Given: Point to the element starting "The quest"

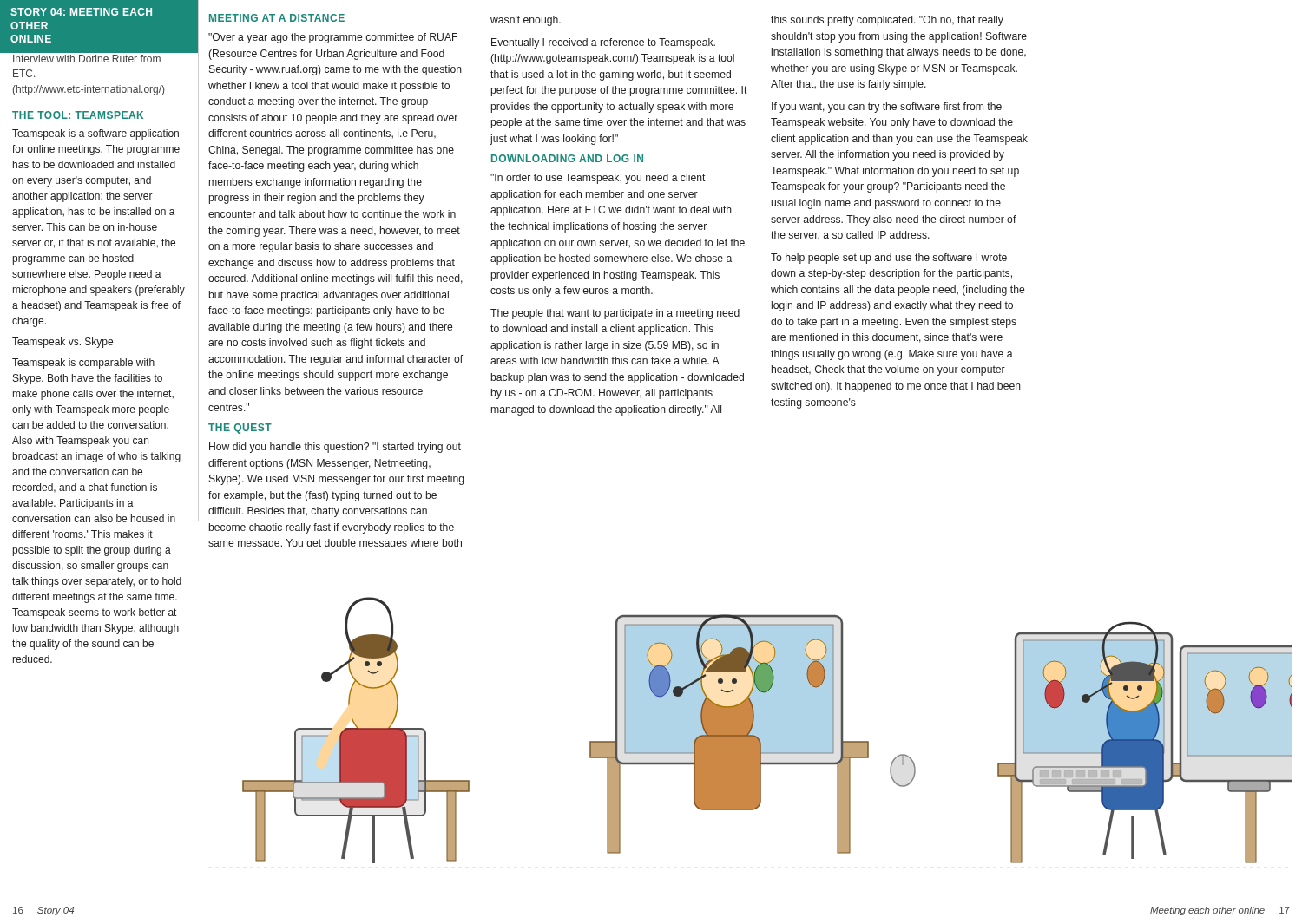Looking at the screenshot, I should click(x=240, y=428).
